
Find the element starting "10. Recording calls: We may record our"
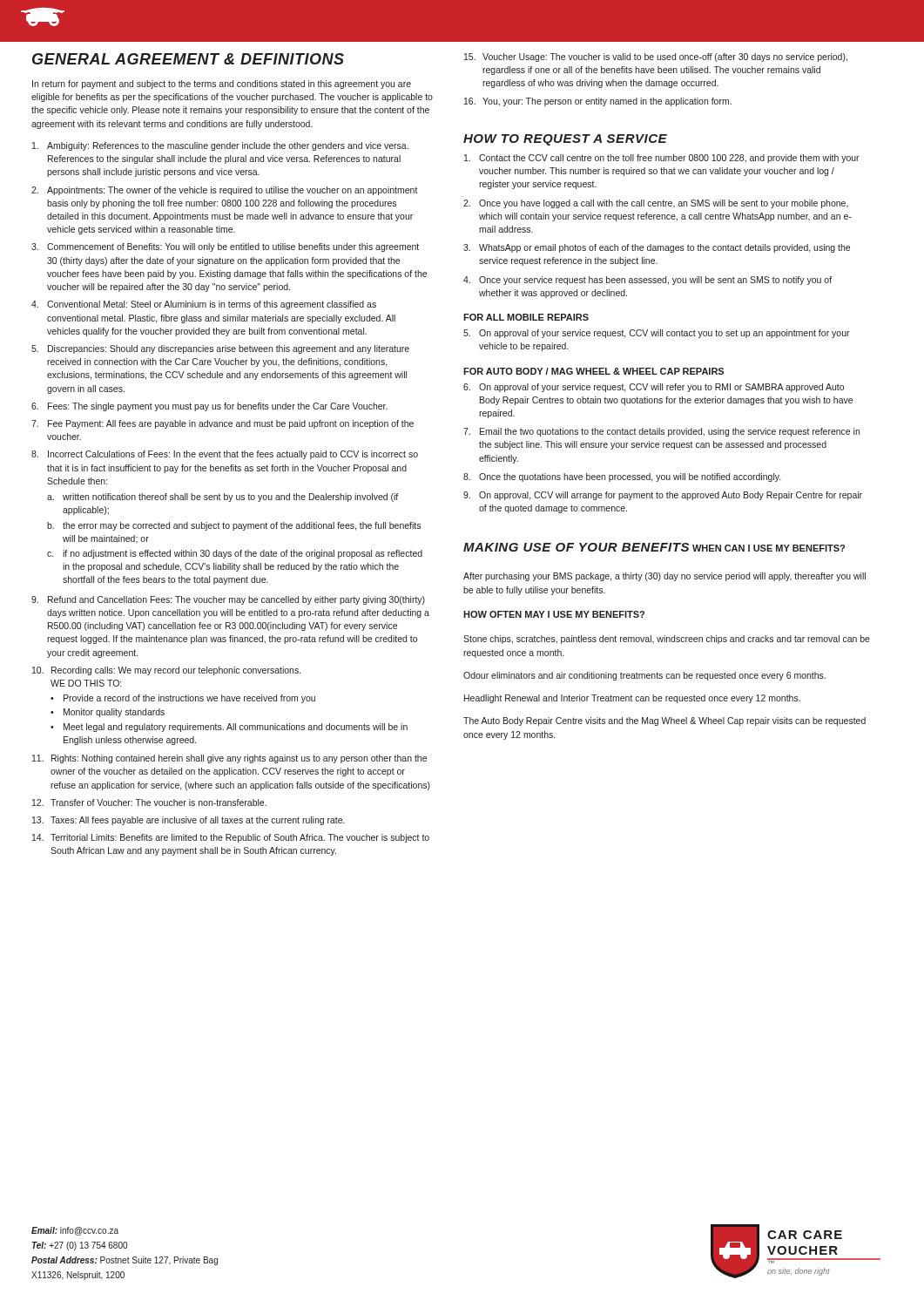pyautogui.click(x=231, y=706)
